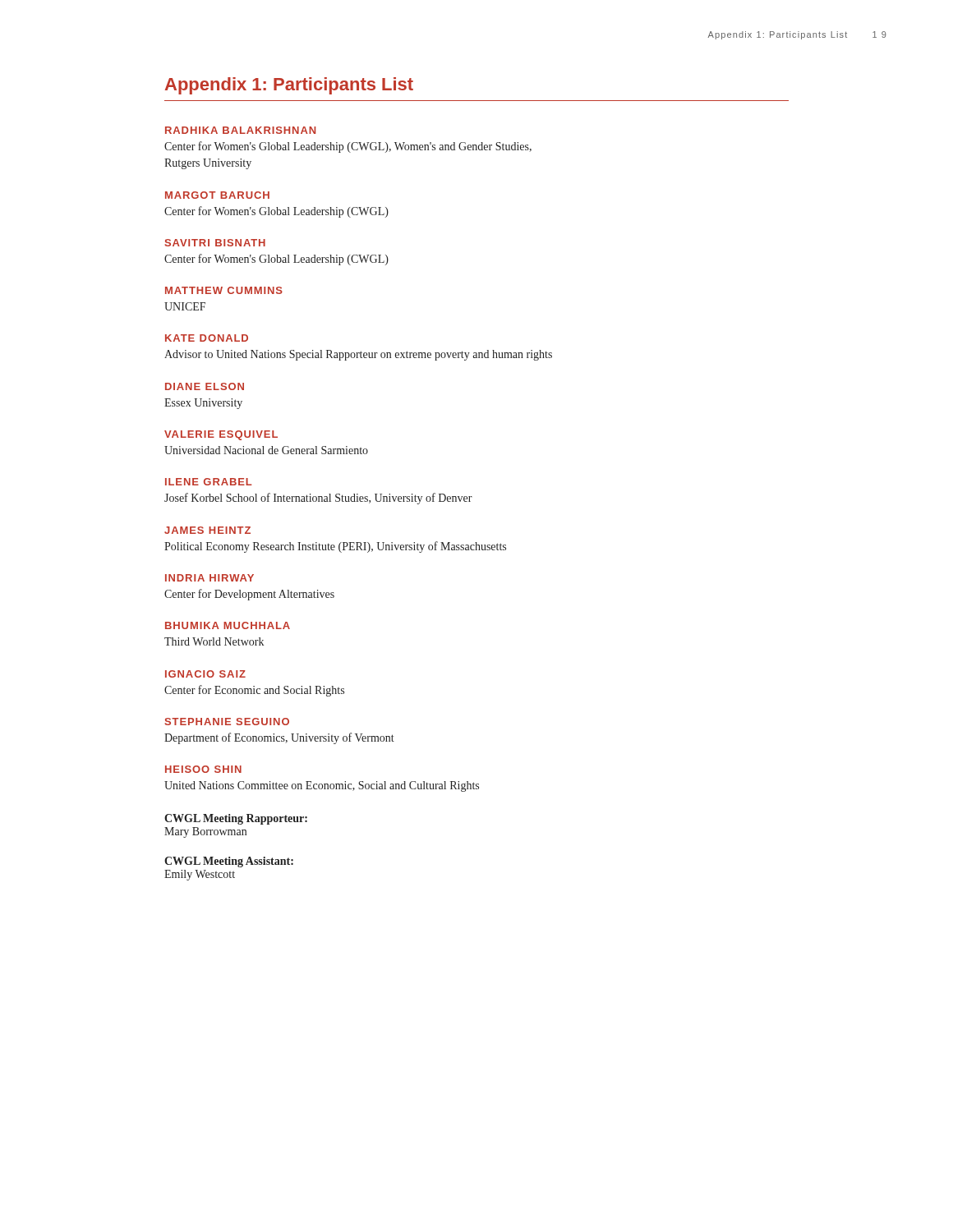The image size is (953, 1232).
Task: Select the block starting "CWGL Meeting Assistant: Emily Westcott"
Action: coord(229,862)
